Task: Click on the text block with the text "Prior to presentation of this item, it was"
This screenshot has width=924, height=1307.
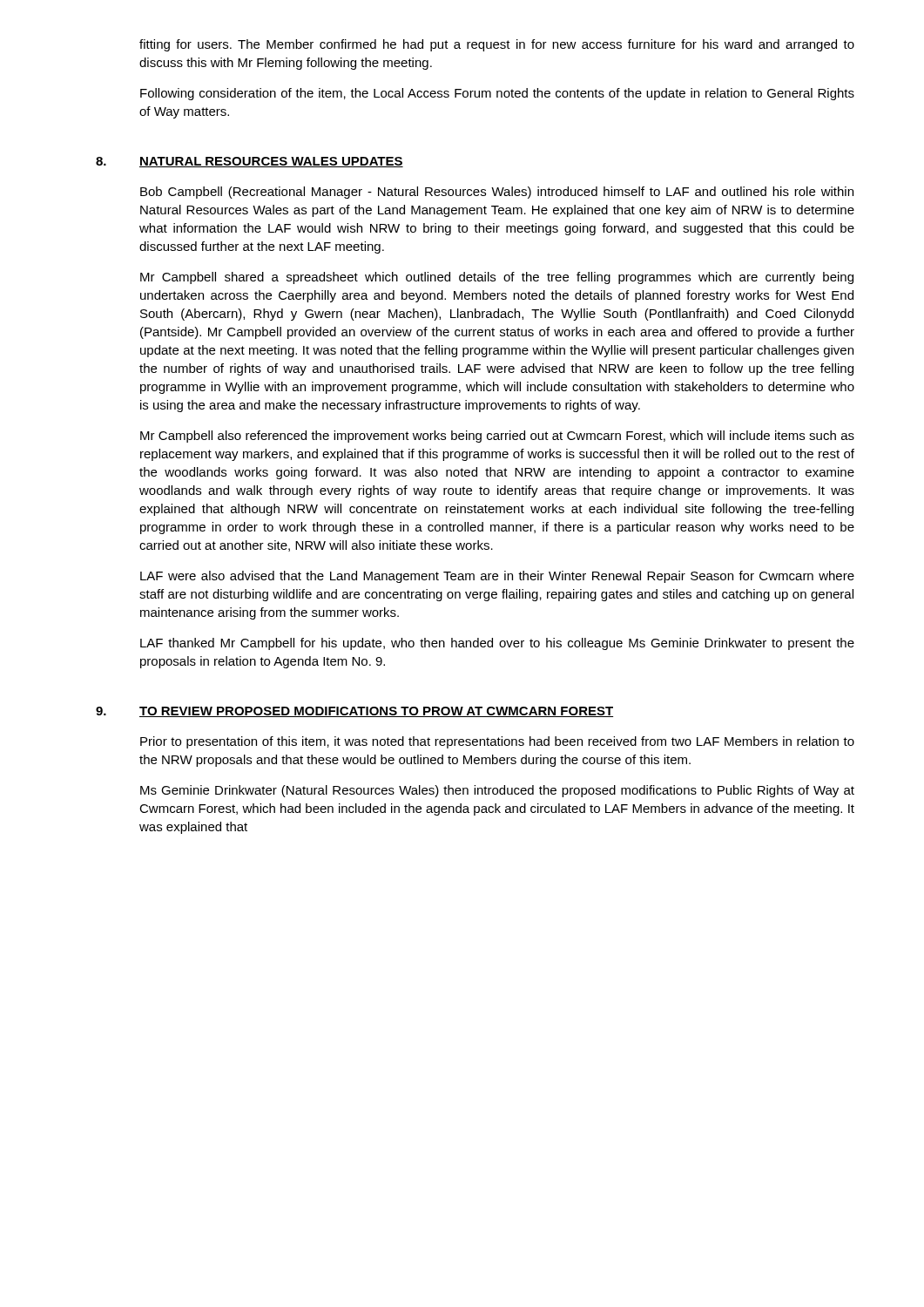Action: tap(497, 750)
